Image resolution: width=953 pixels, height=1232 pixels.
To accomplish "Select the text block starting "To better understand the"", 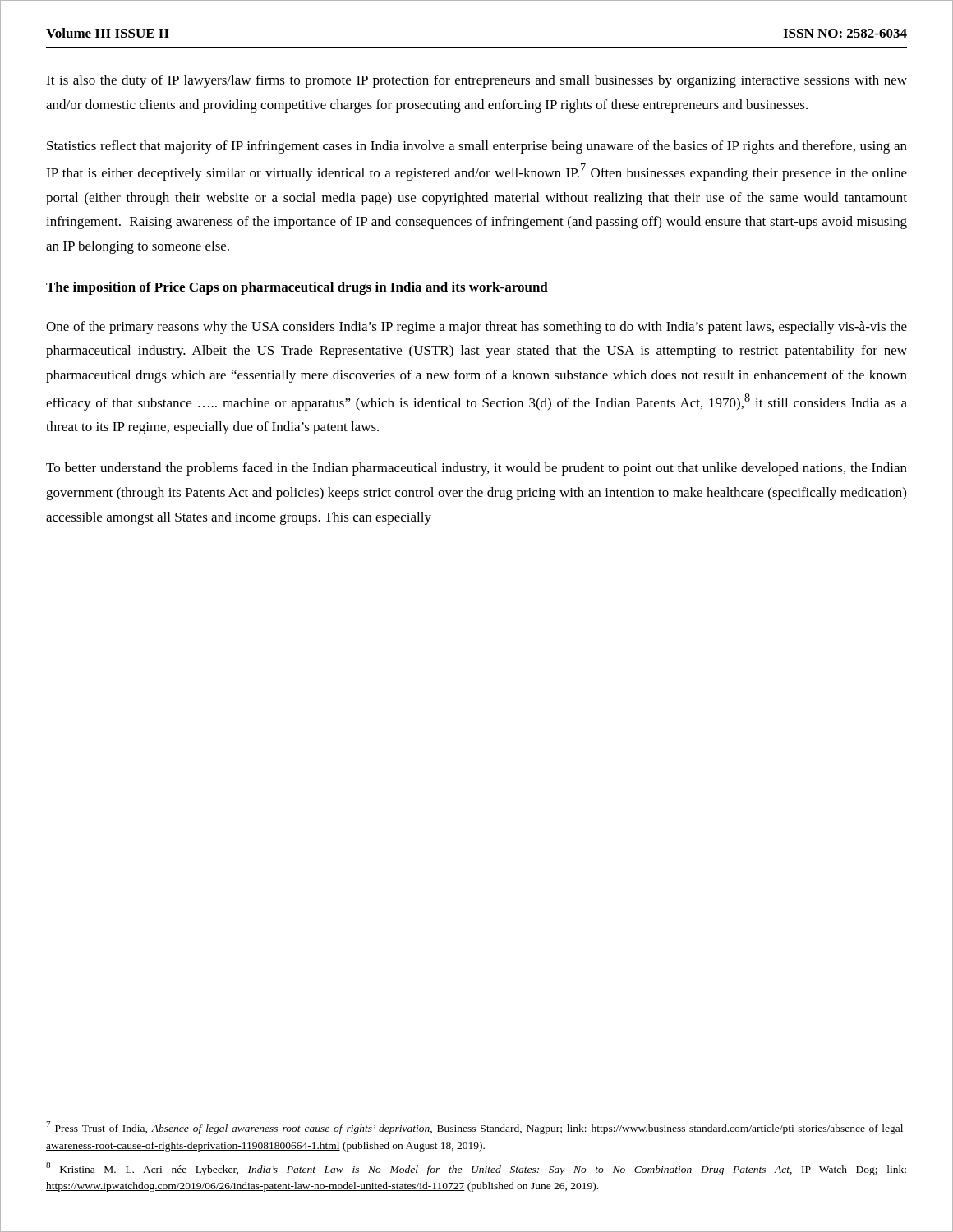I will point(476,492).
